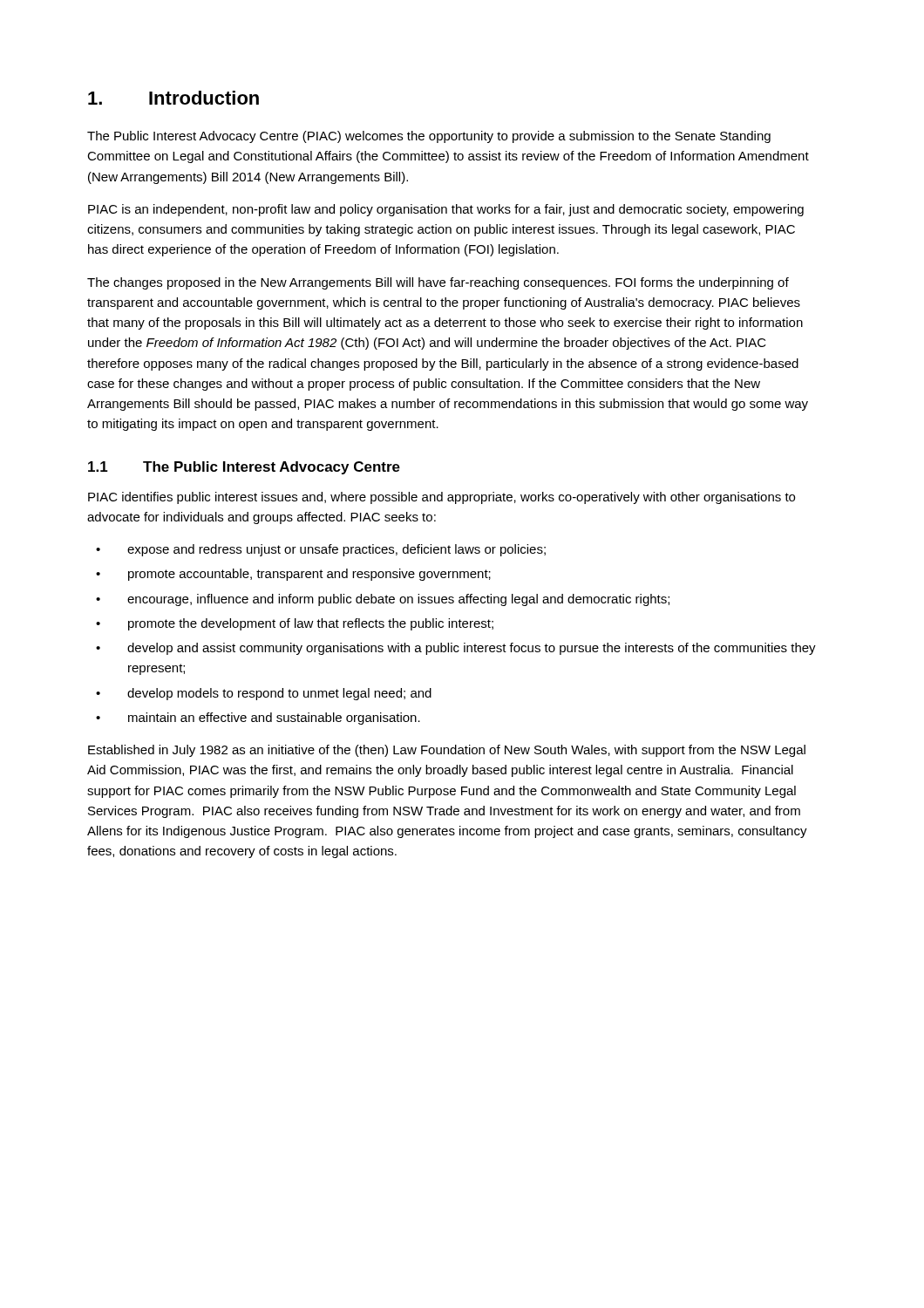Viewport: 924px width, 1308px height.
Task: Find the block on this page that starts "• maintain an effective and sustainable"
Action: coord(258,719)
